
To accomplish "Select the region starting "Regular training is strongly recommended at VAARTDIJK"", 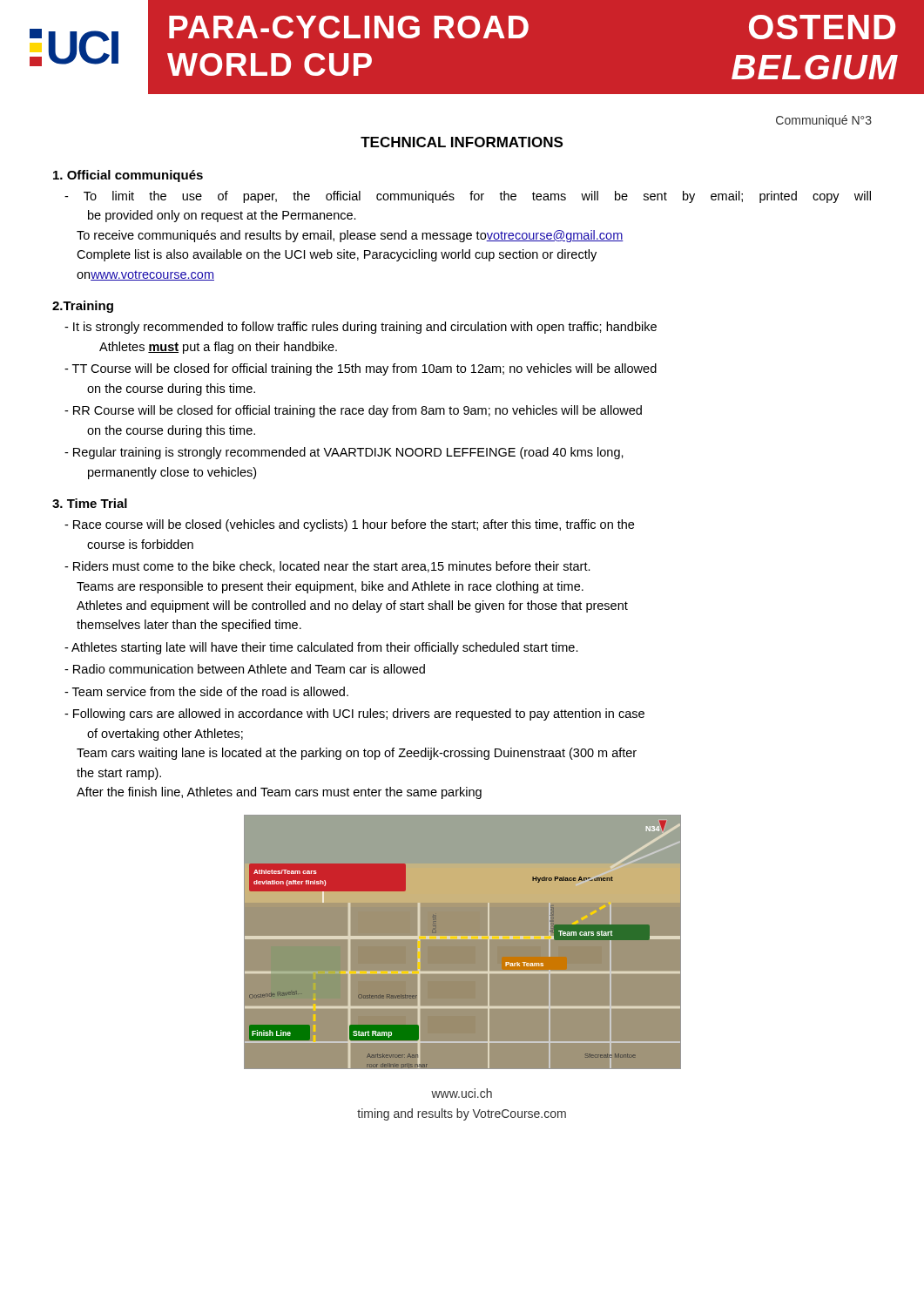I will pyautogui.click(x=344, y=464).
